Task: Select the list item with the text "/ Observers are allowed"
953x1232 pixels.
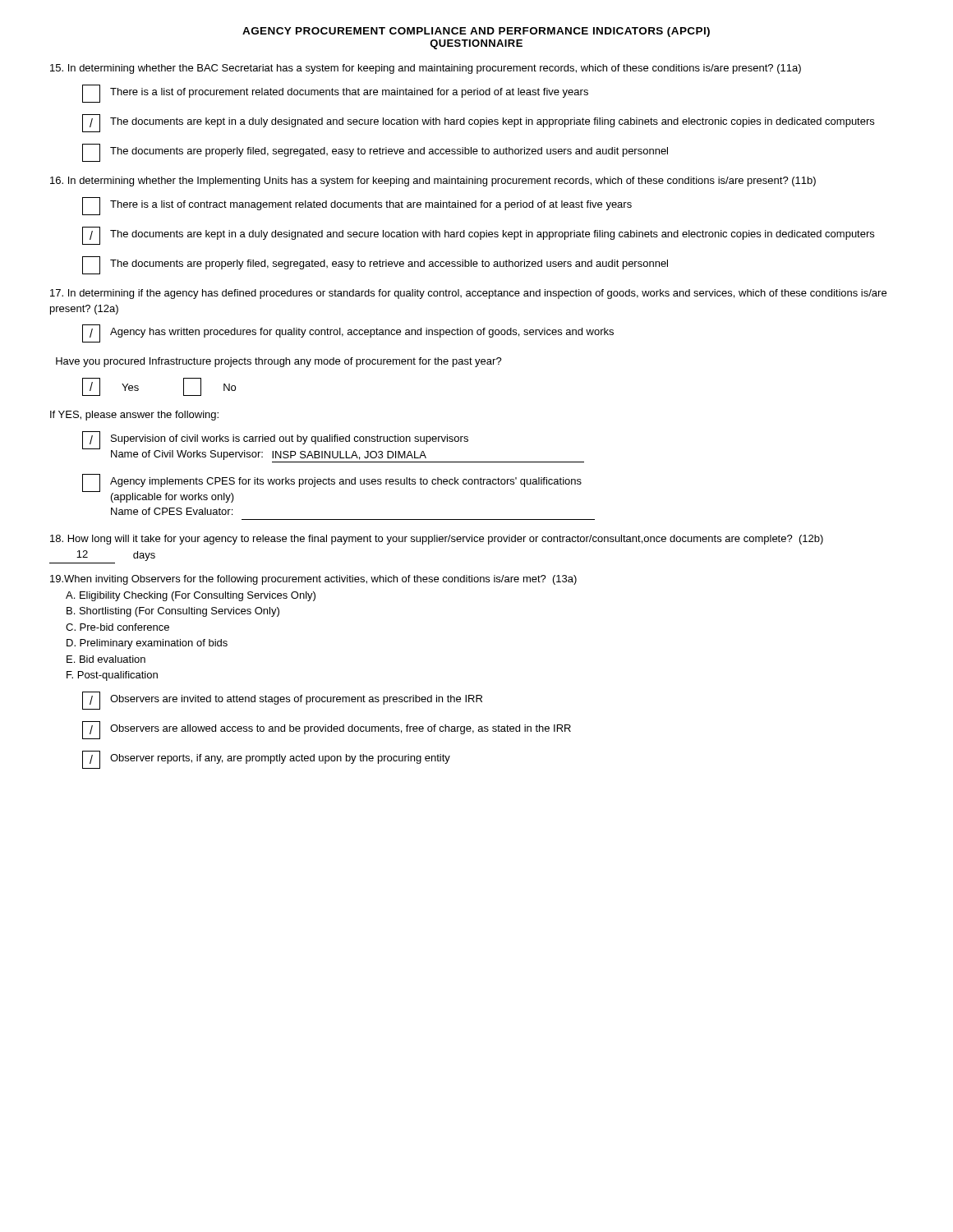Action: coord(493,730)
